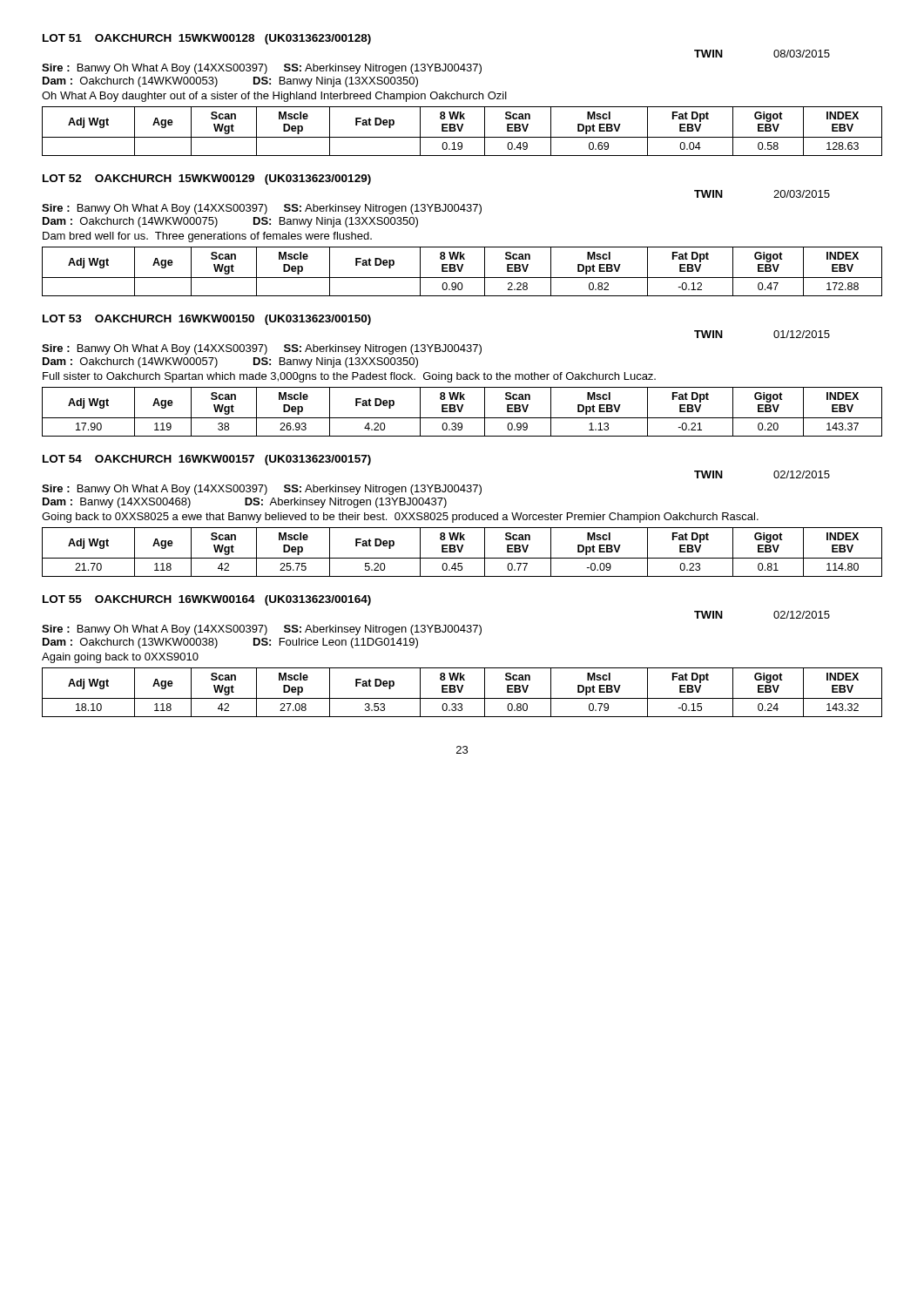Click on the text block with the text "Oh What A Boy daughter out"
Image resolution: width=924 pixels, height=1307 pixels.
[x=274, y=95]
